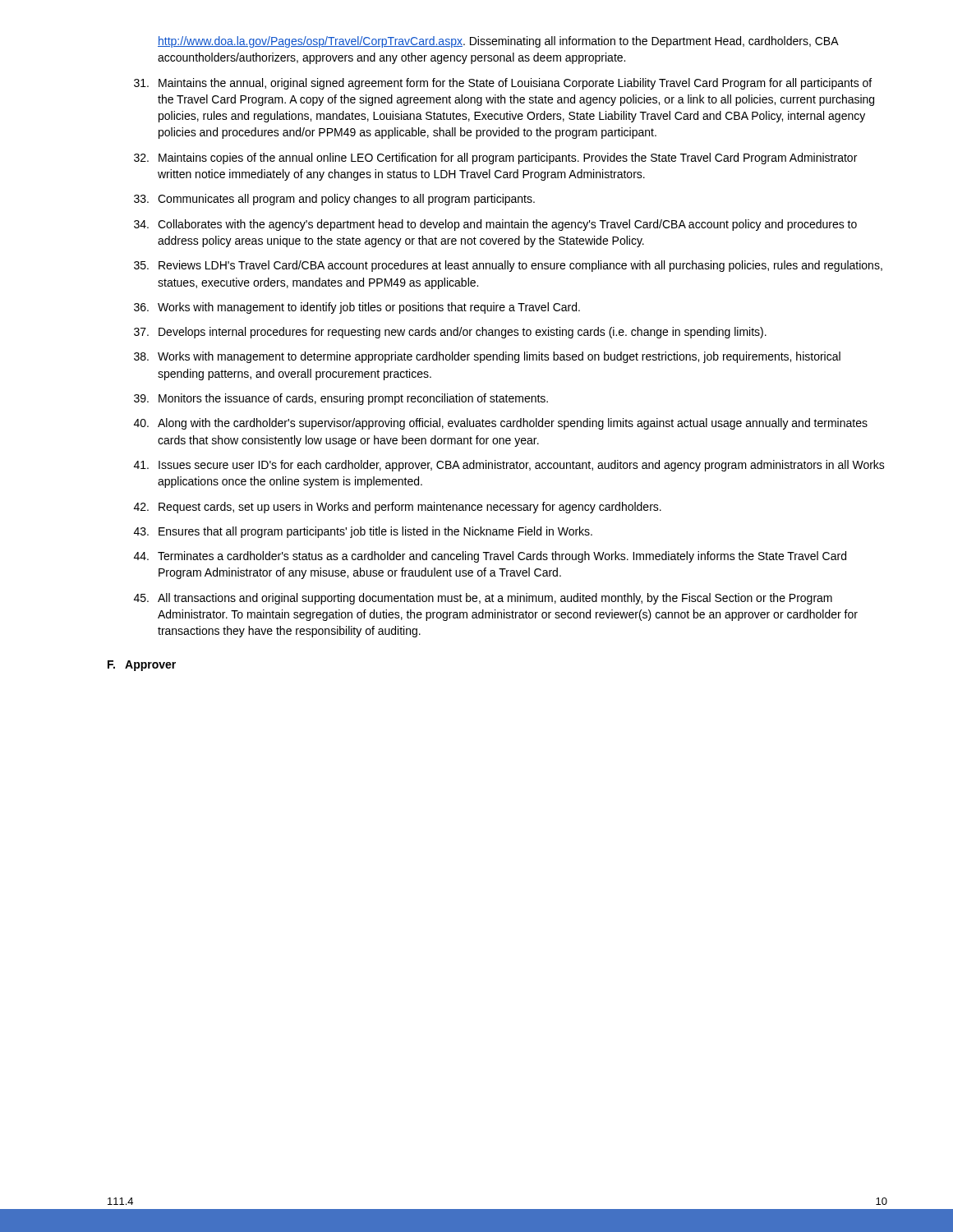Viewport: 953px width, 1232px height.
Task: Select the block starting "44. Terminates a"
Action: click(497, 565)
